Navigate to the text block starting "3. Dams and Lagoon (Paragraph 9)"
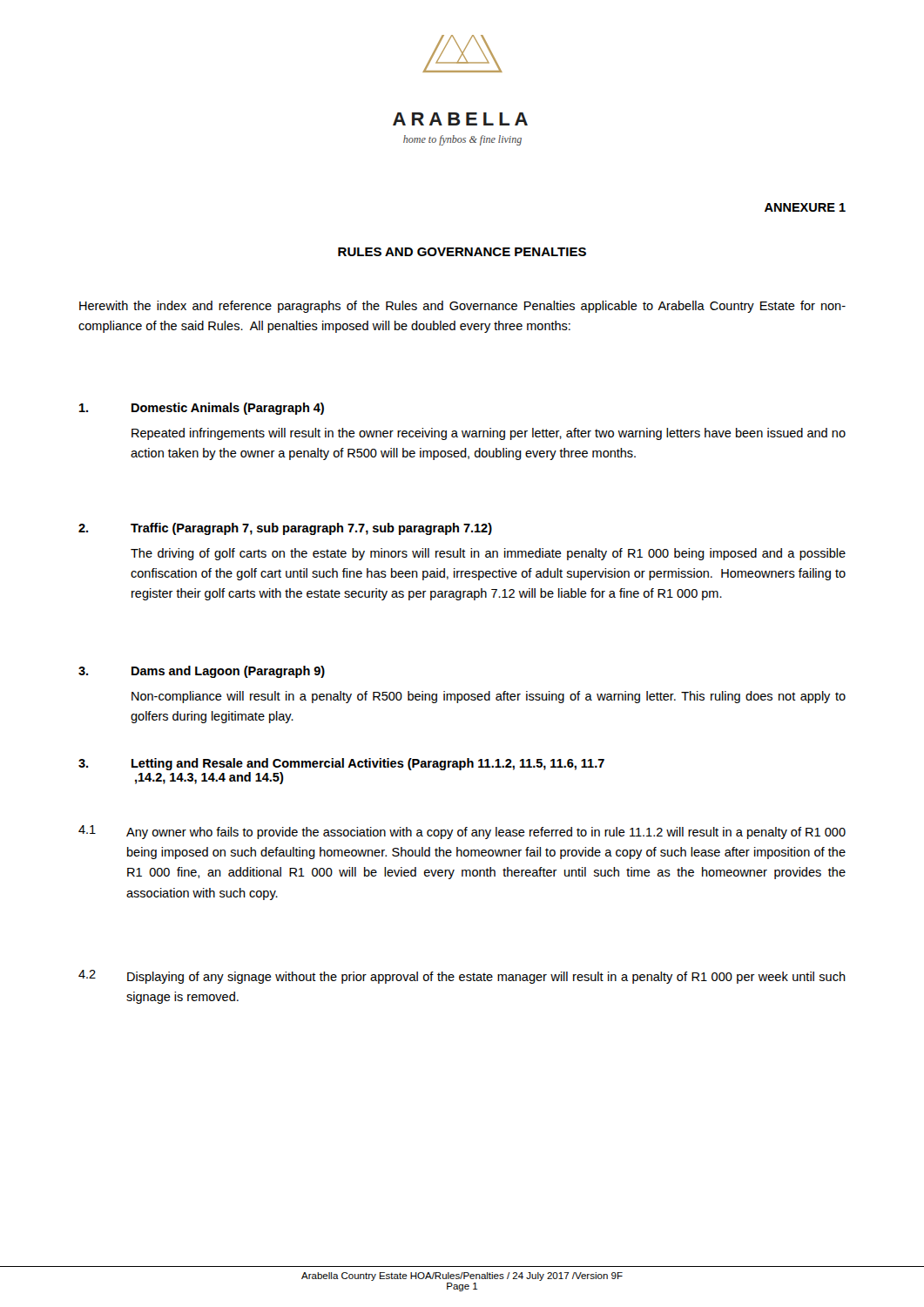This screenshot has width=924, height=1307. (202, 672)
